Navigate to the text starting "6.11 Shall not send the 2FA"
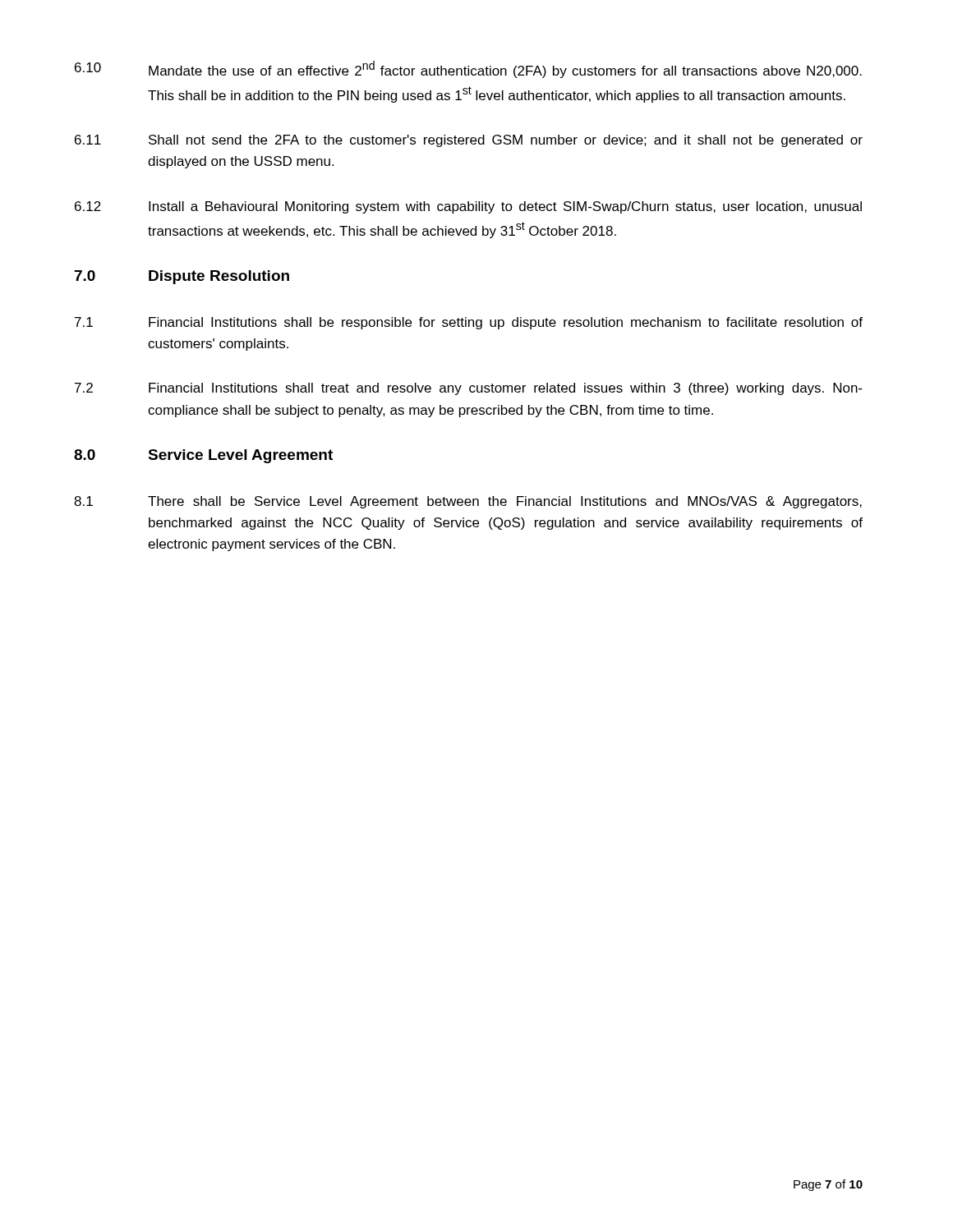Viewport: 953px width, 1232px height. 468,151
